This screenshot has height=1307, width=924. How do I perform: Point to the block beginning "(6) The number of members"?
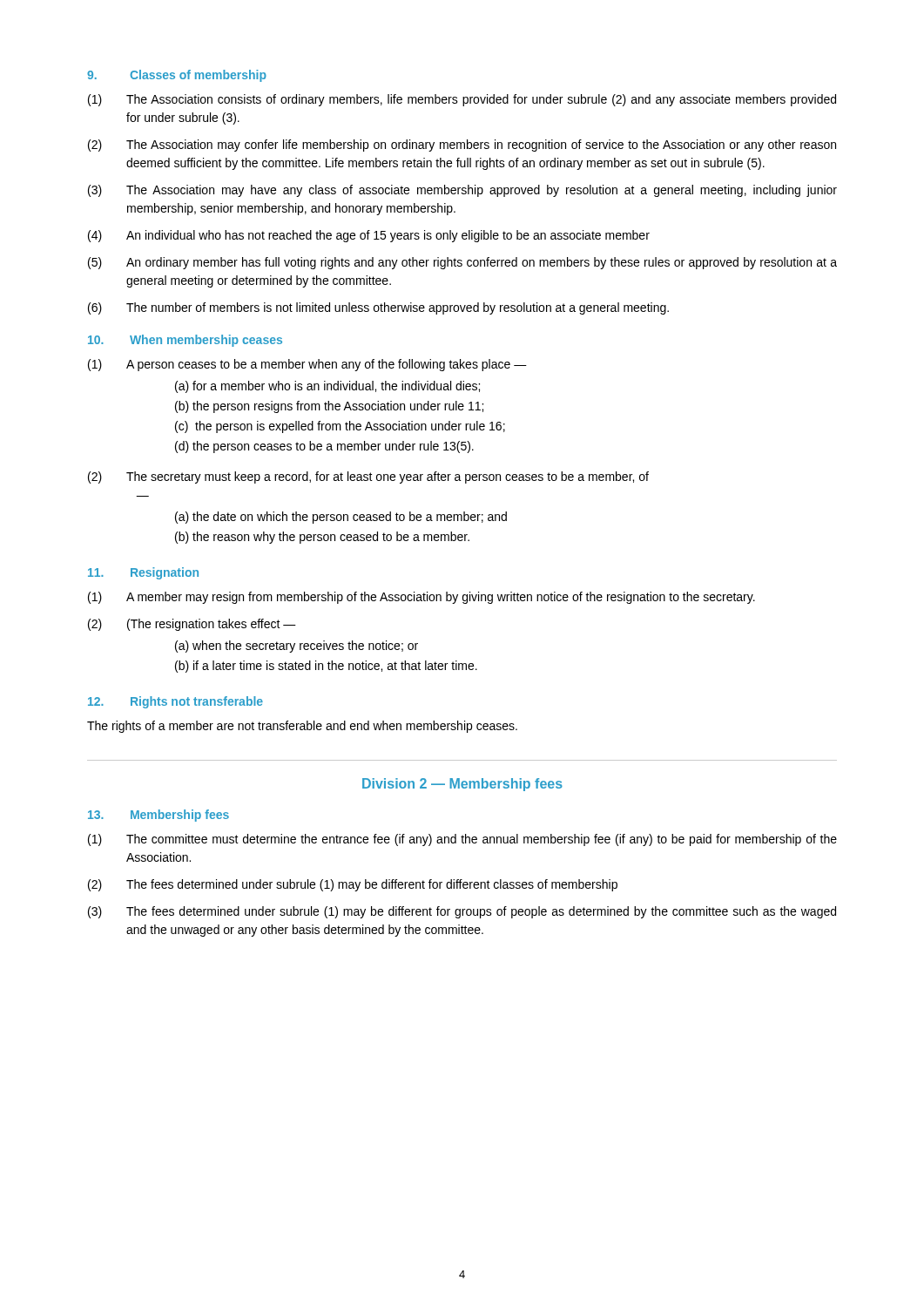click(462, 308)
